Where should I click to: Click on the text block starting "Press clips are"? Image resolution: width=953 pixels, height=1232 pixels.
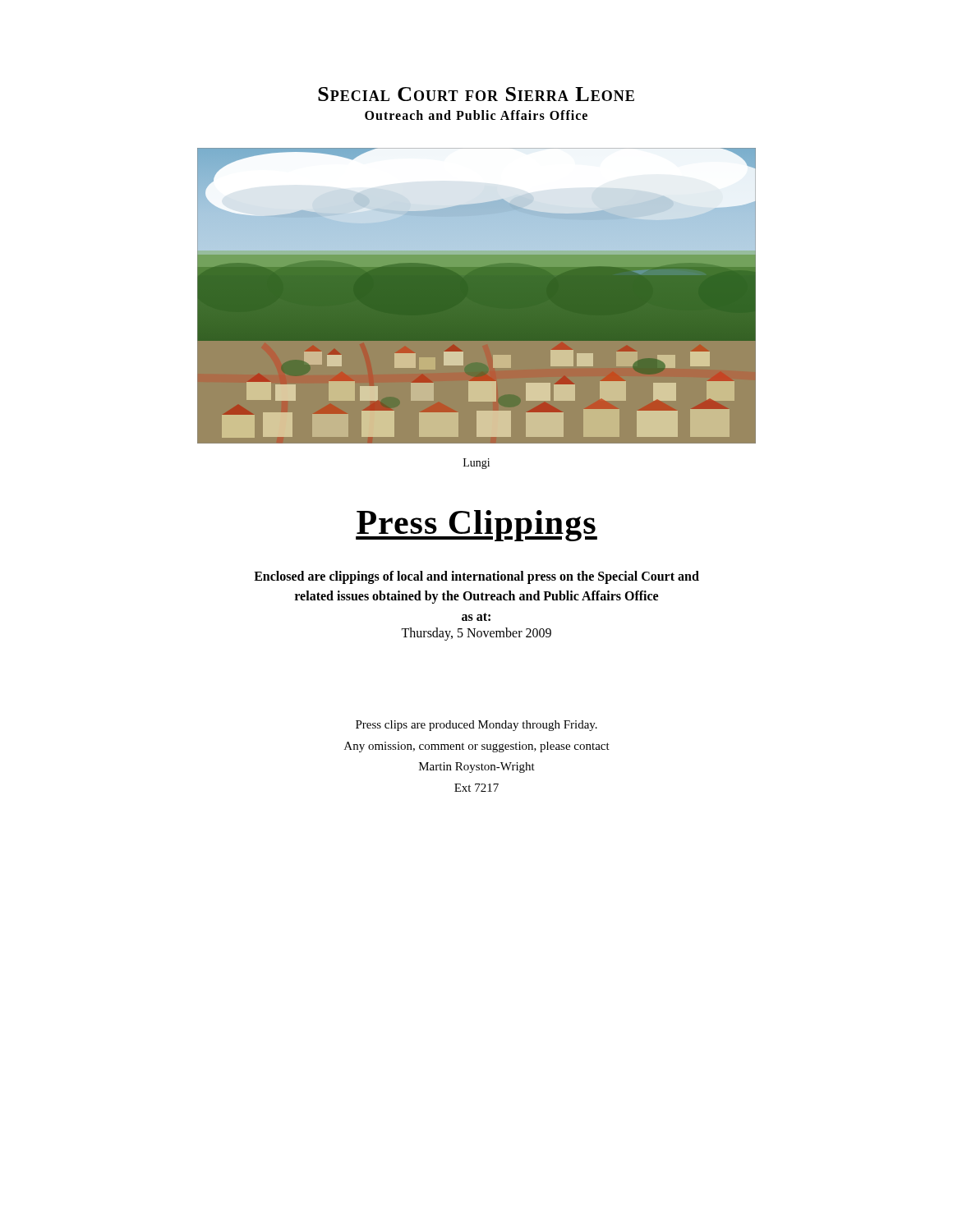[476, 756]
